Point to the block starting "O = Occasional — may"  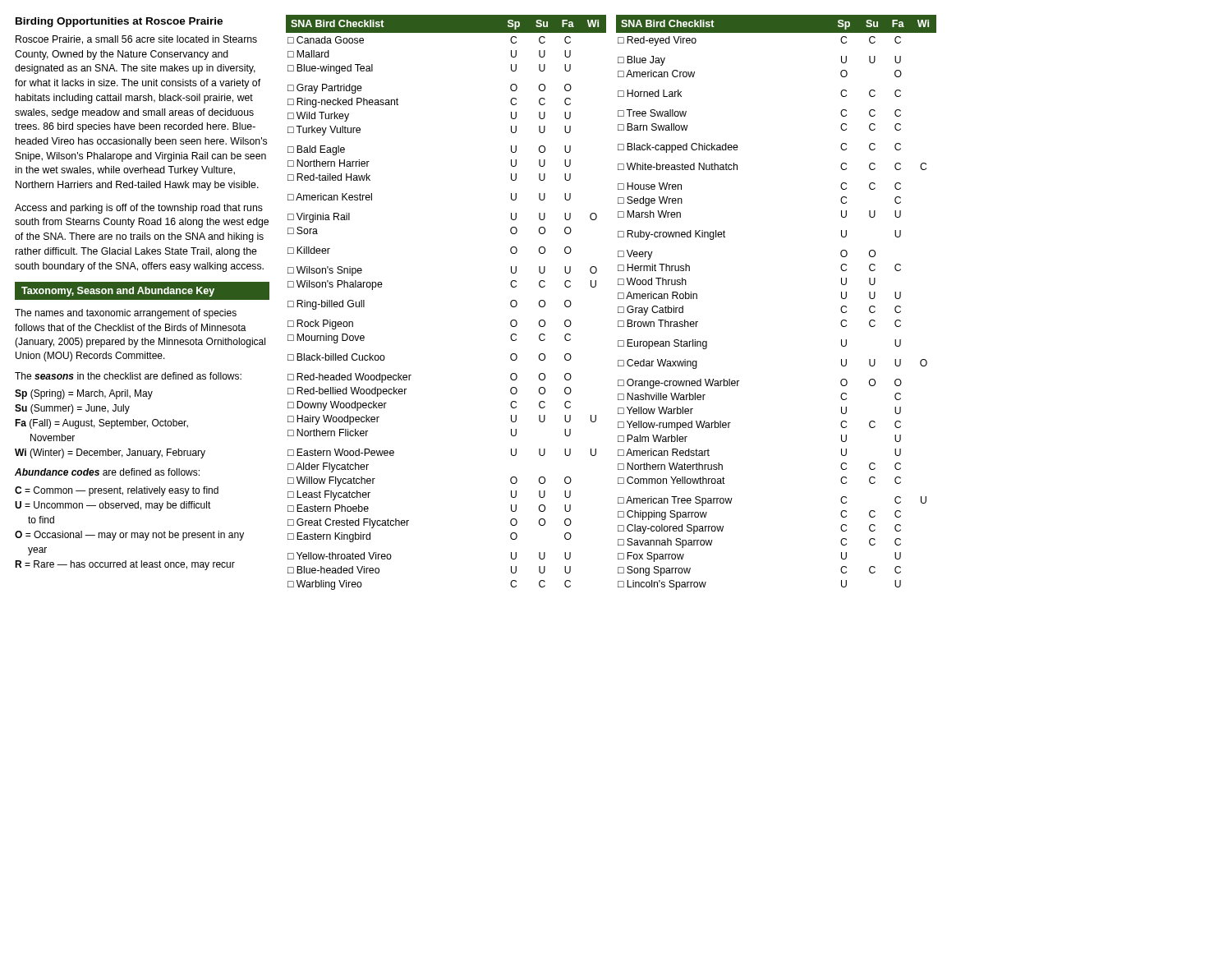129,542
